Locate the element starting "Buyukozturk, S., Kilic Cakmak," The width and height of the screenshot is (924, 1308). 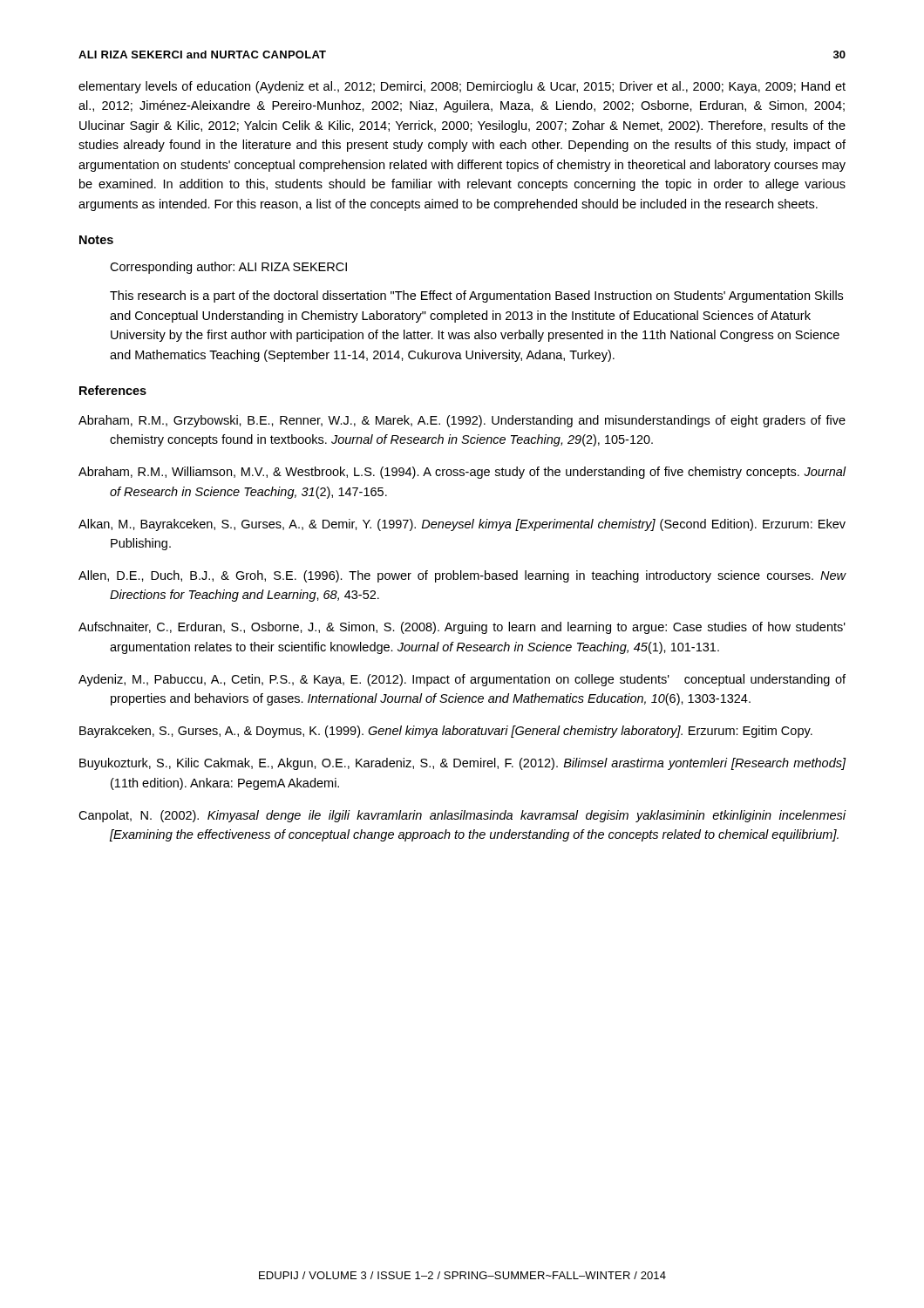click(462, 773)
